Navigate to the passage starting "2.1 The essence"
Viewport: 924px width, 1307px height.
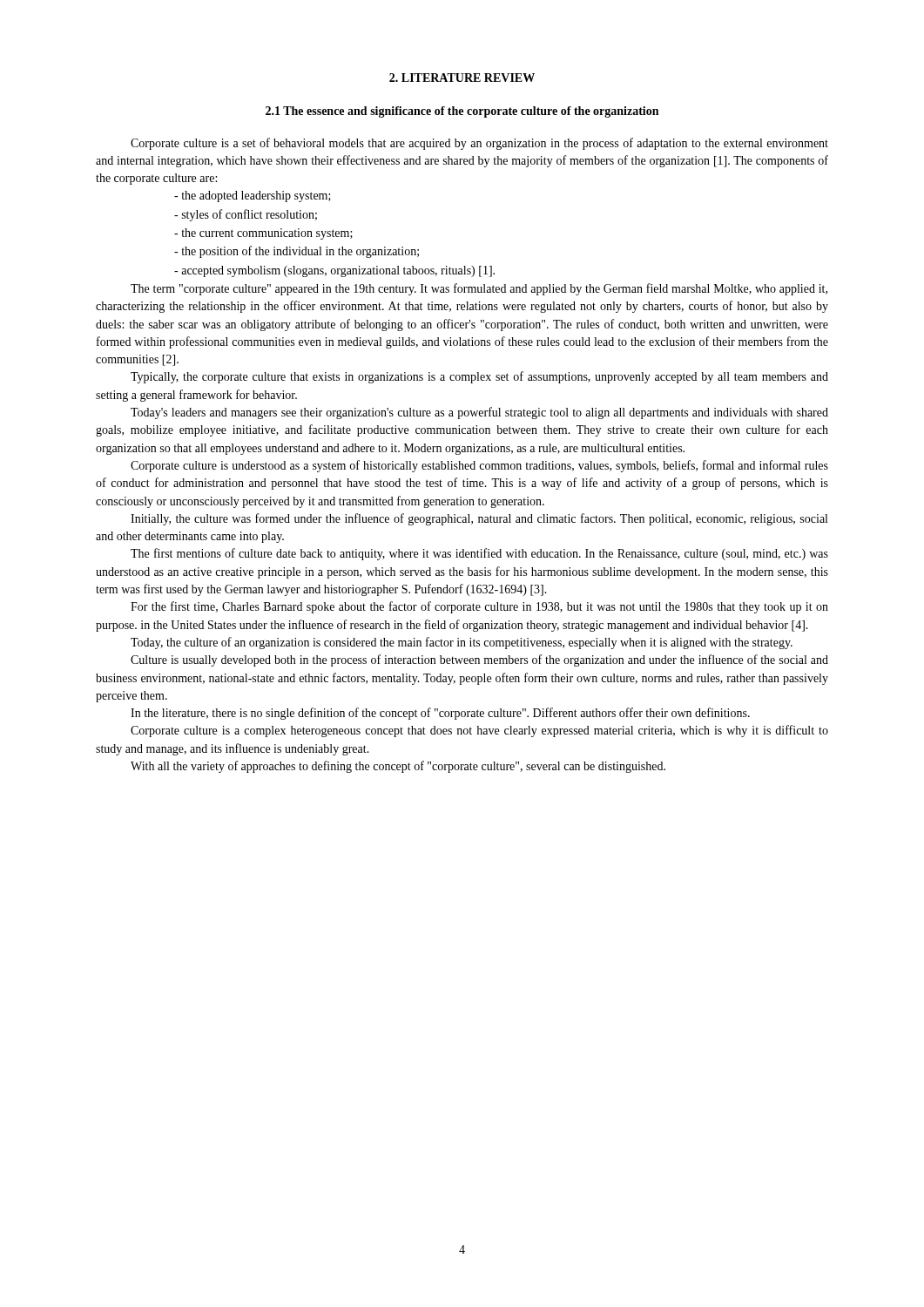click(x=462, y=111)
